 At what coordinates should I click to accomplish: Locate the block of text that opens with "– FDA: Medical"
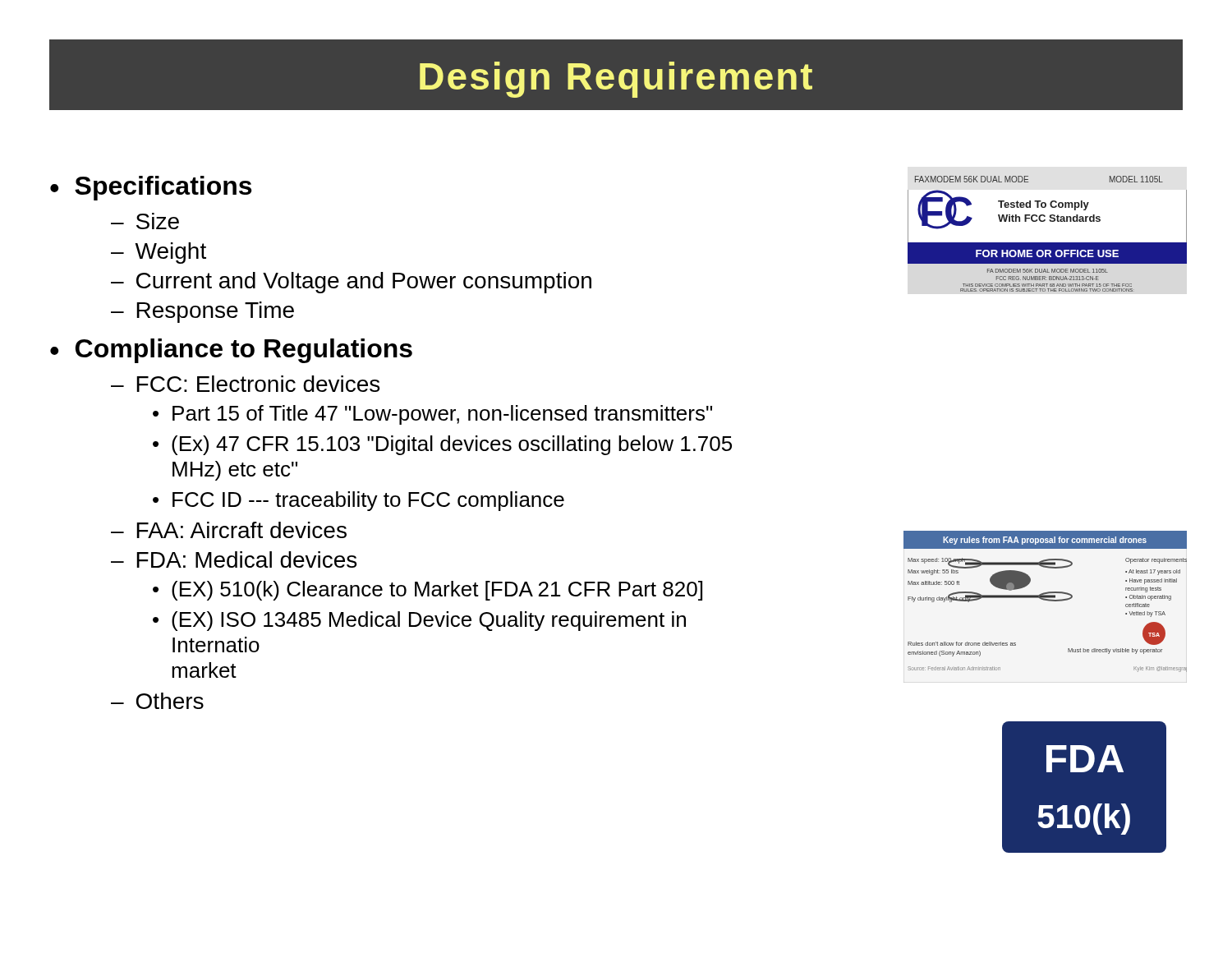point(234,560)
